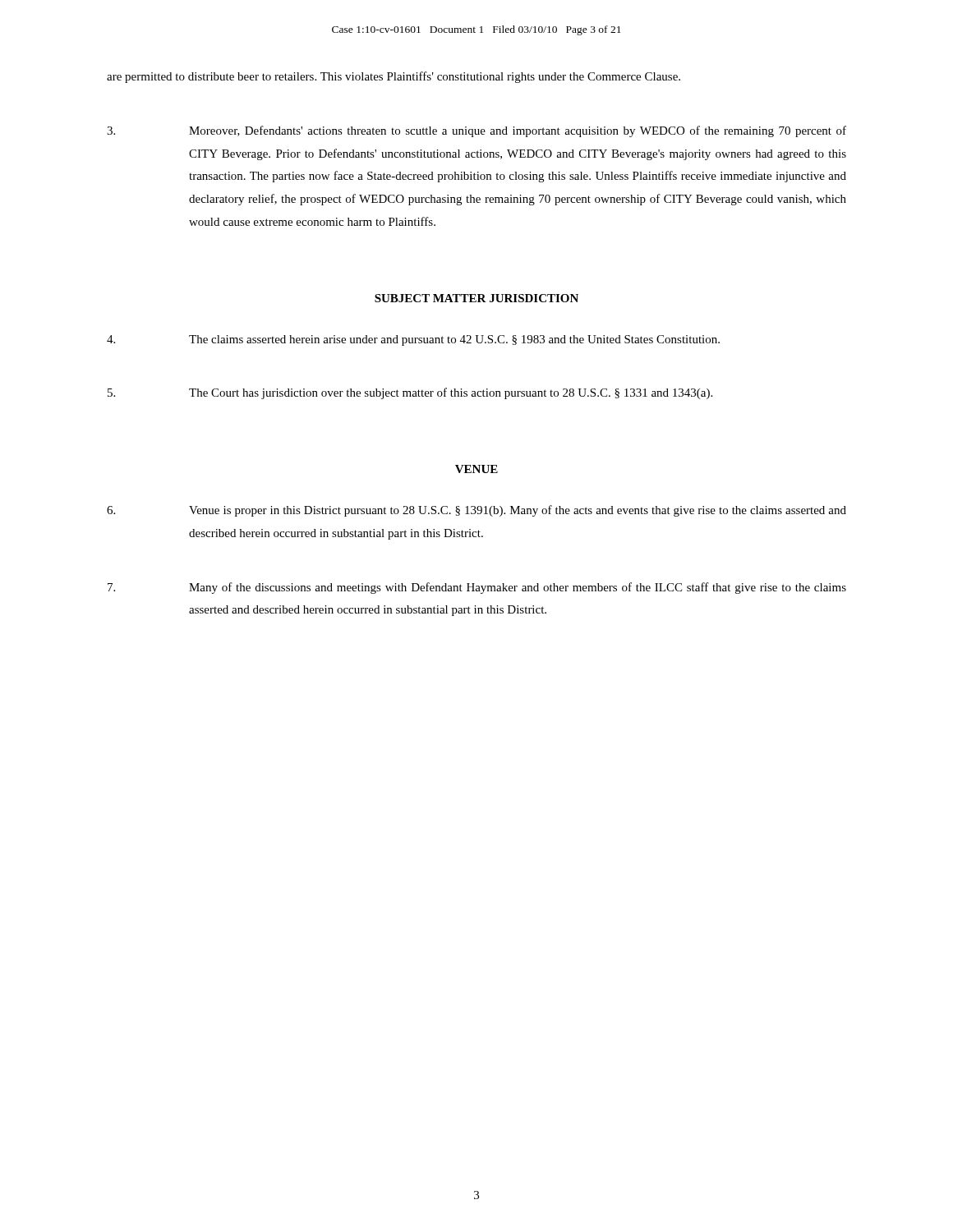Find the block on this page that starts "Many of the discussions and meetings with"
953x1232 pixels.
476,599
